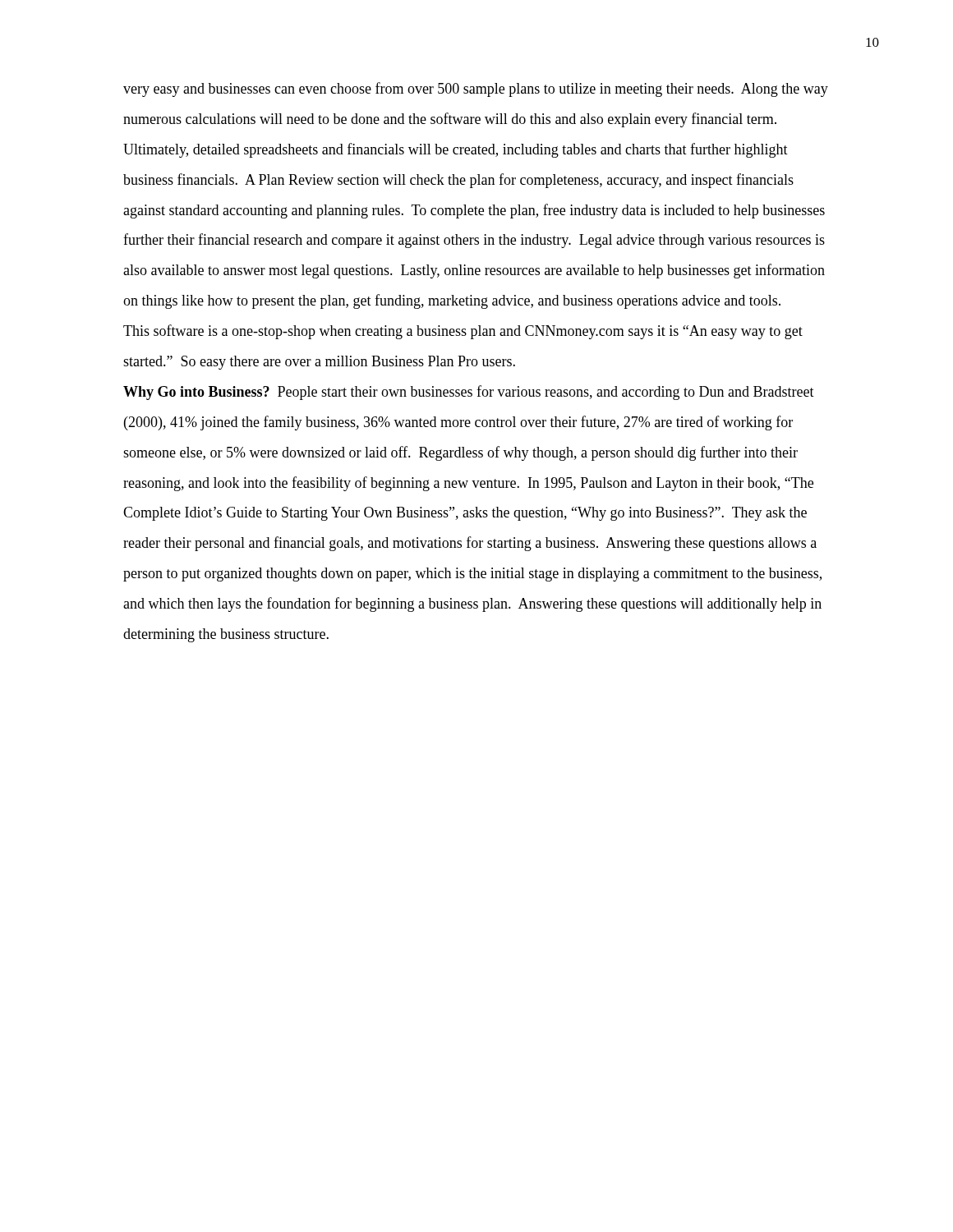Find the text block containing "This software is a one-stop-shop when creating"

point(476,347)
